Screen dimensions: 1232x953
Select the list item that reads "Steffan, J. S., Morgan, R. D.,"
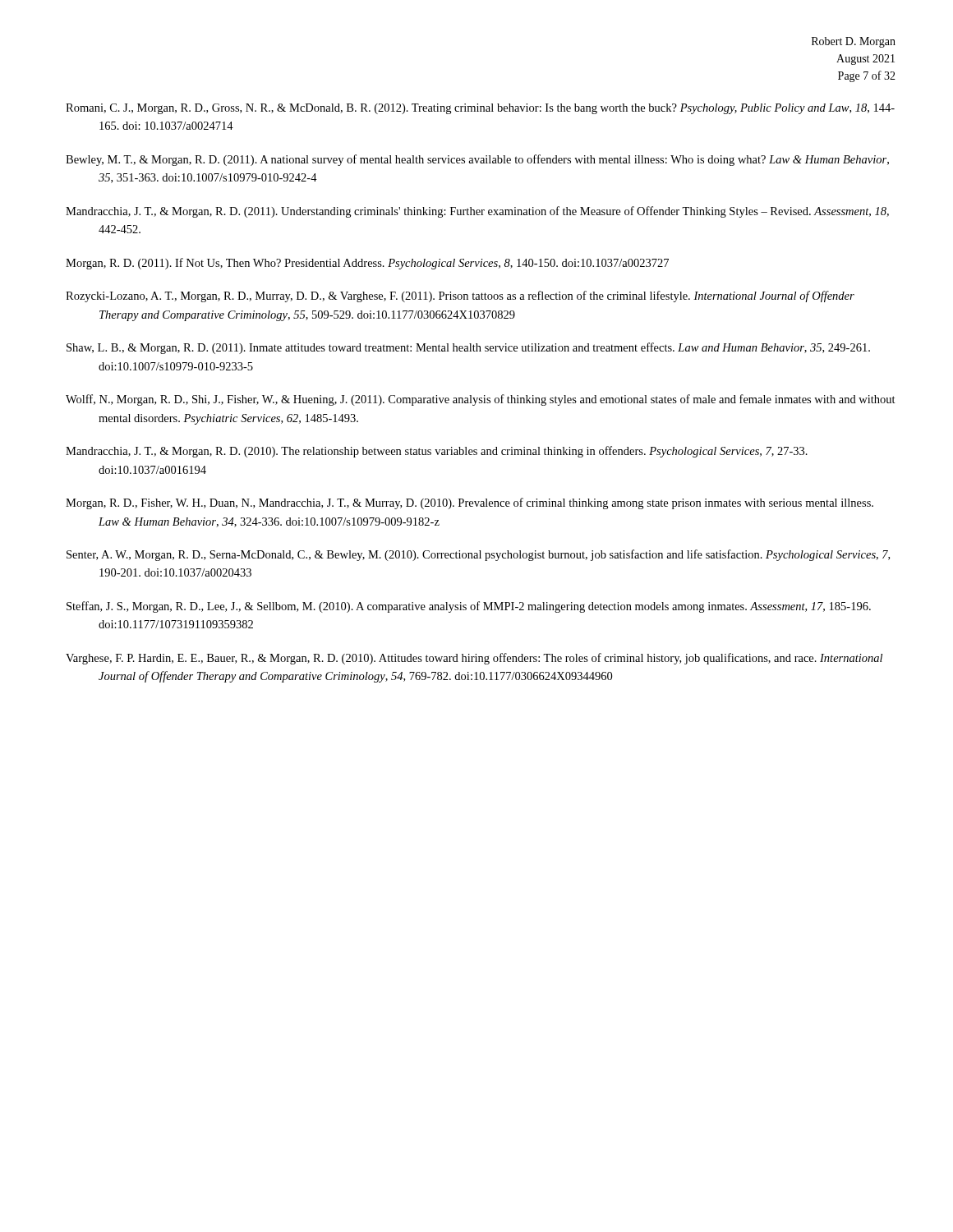pyautogui.click(x=469, y=615)
